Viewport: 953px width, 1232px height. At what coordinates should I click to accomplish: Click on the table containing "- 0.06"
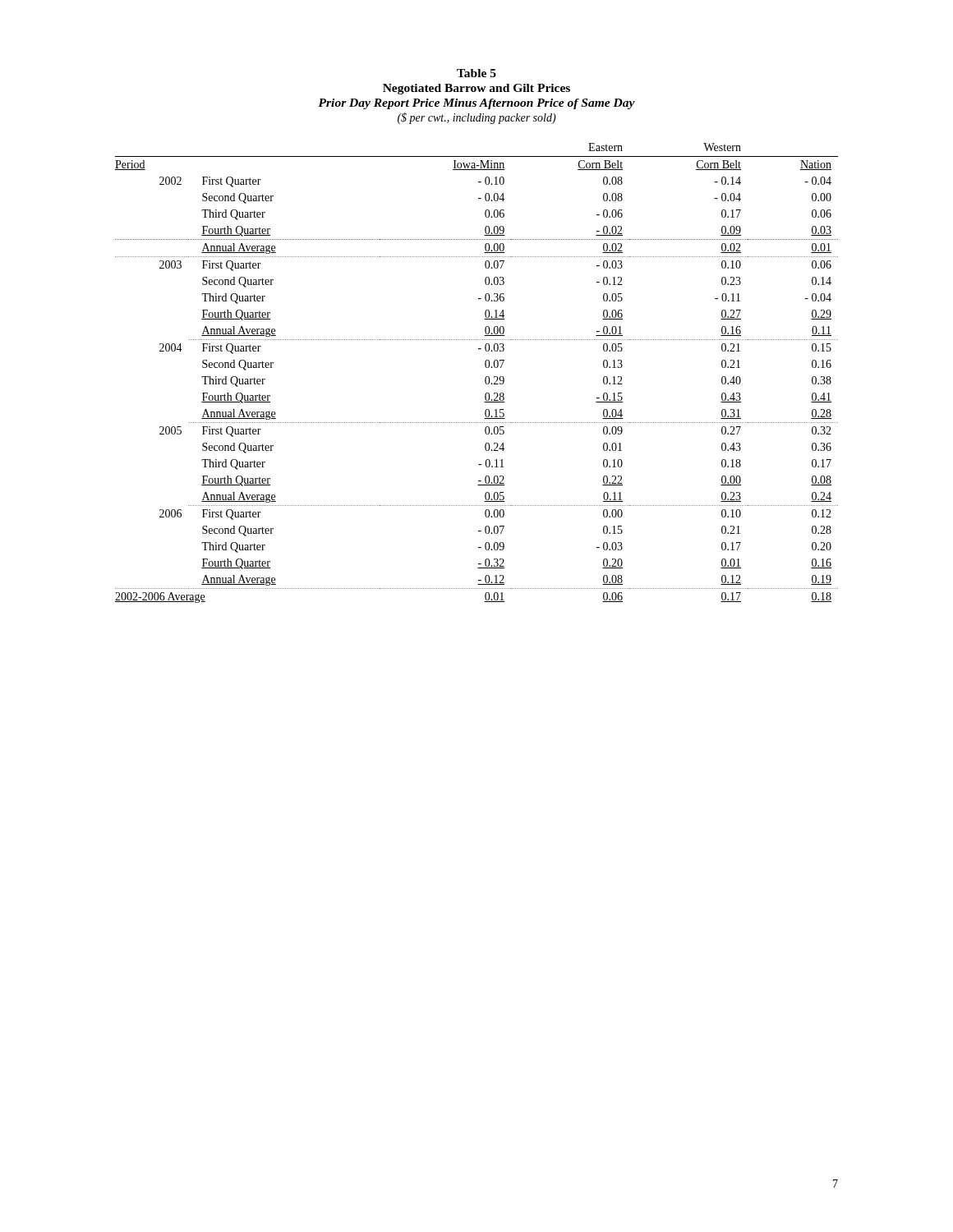476,372
